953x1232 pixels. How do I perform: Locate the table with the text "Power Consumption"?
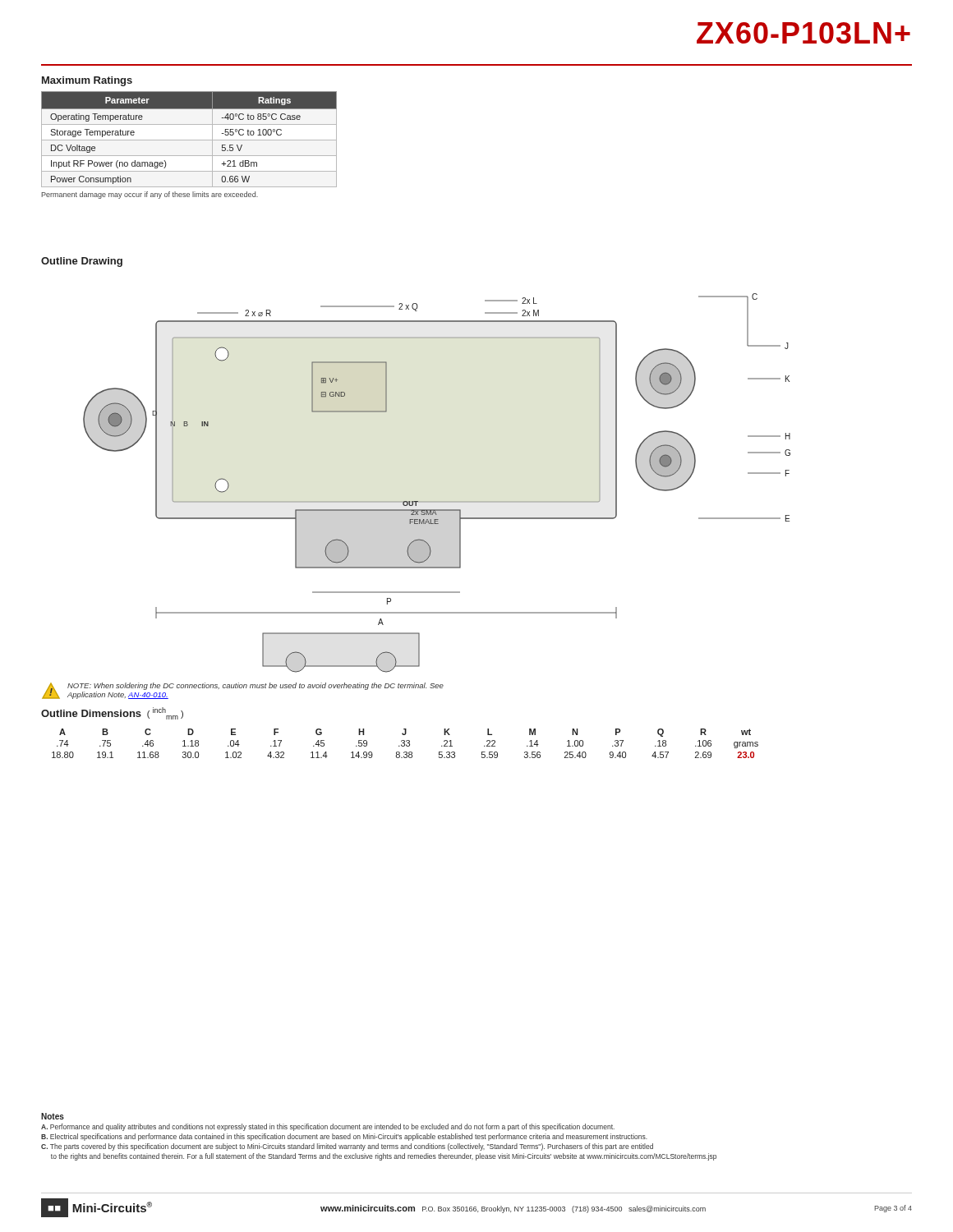coord(205,139)
